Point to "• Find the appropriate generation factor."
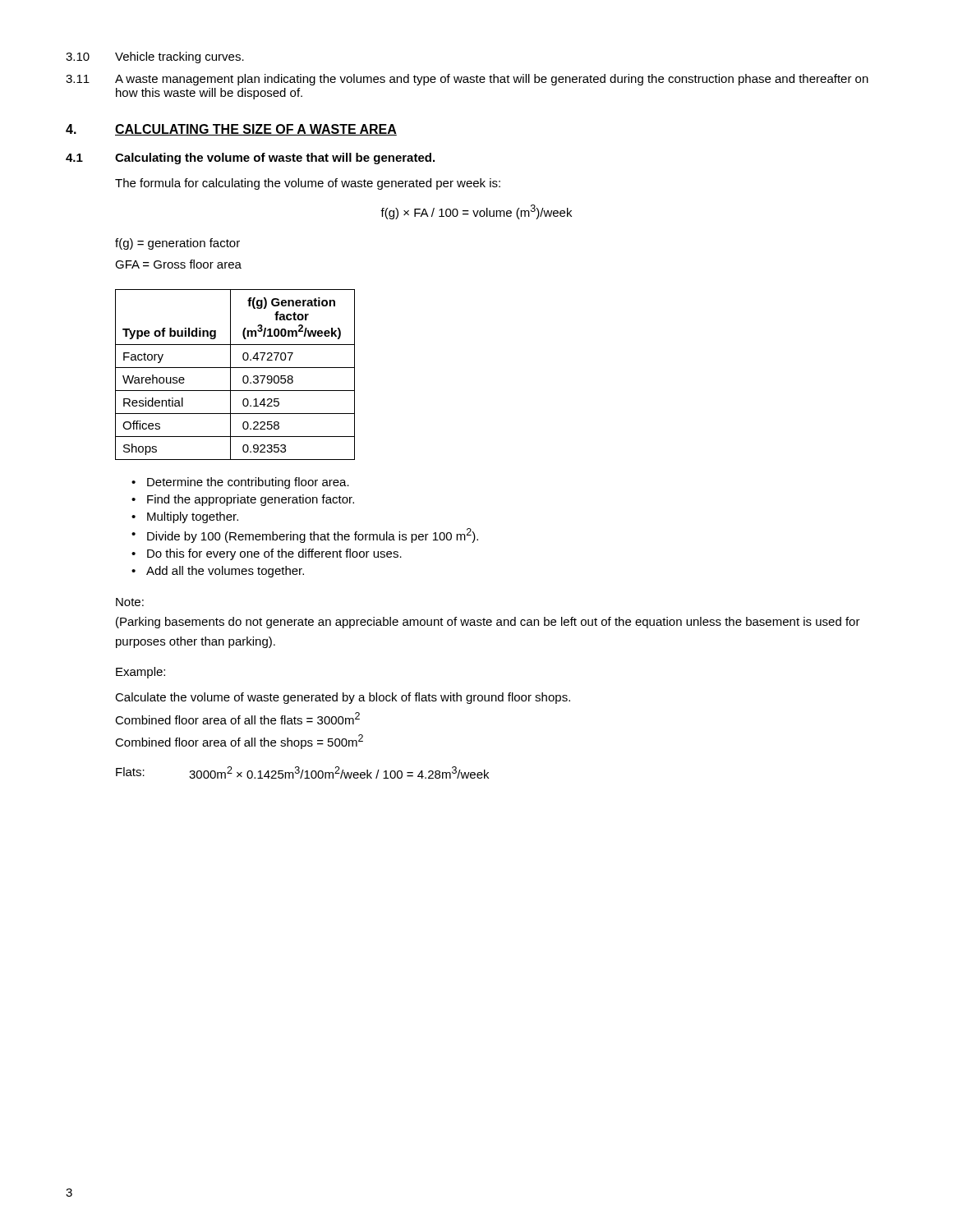The height and width of the screenshot is (1232, 953). click(x=243, y=499)
